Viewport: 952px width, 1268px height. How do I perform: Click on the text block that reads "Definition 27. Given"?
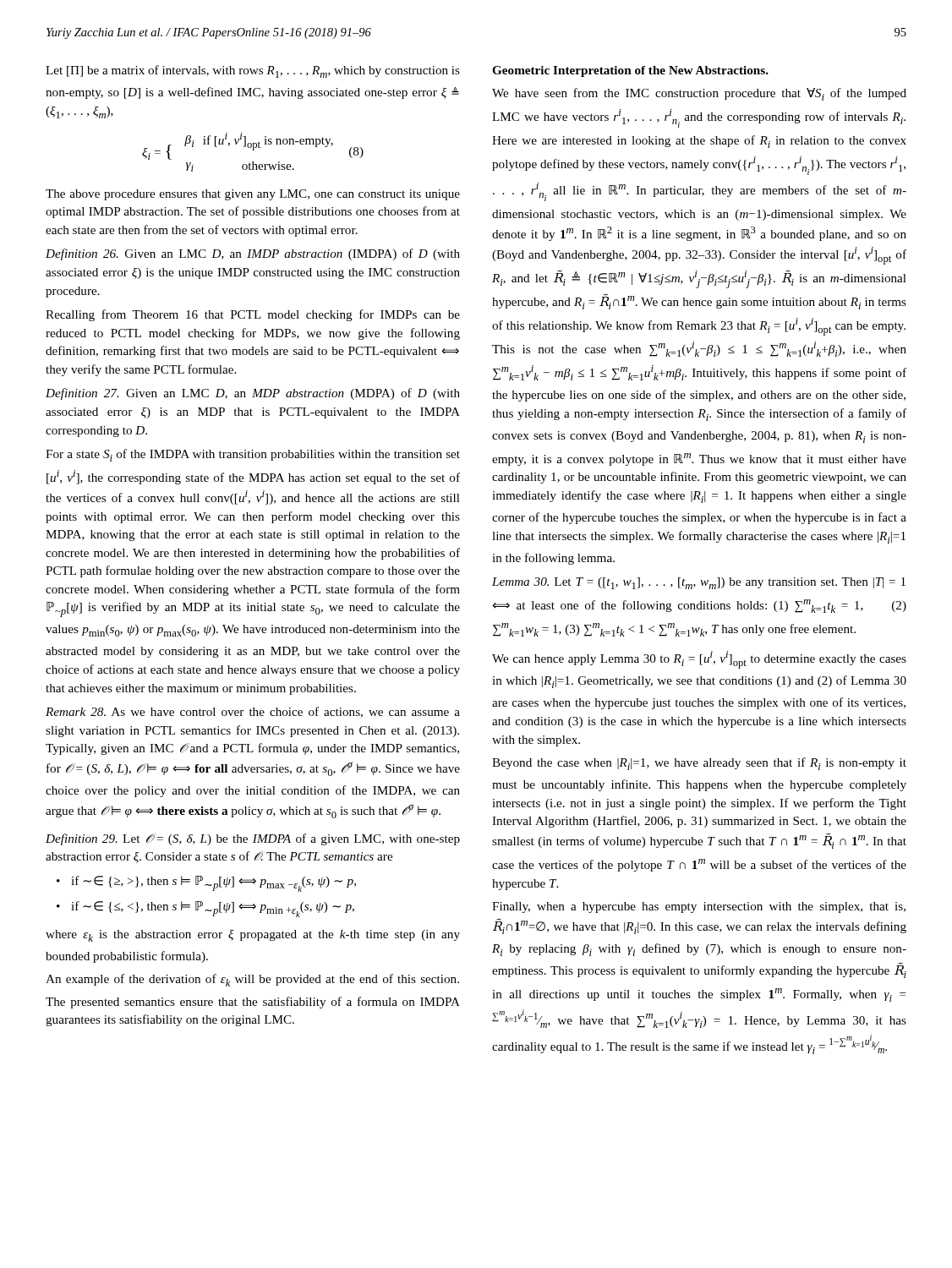point(253,412)
